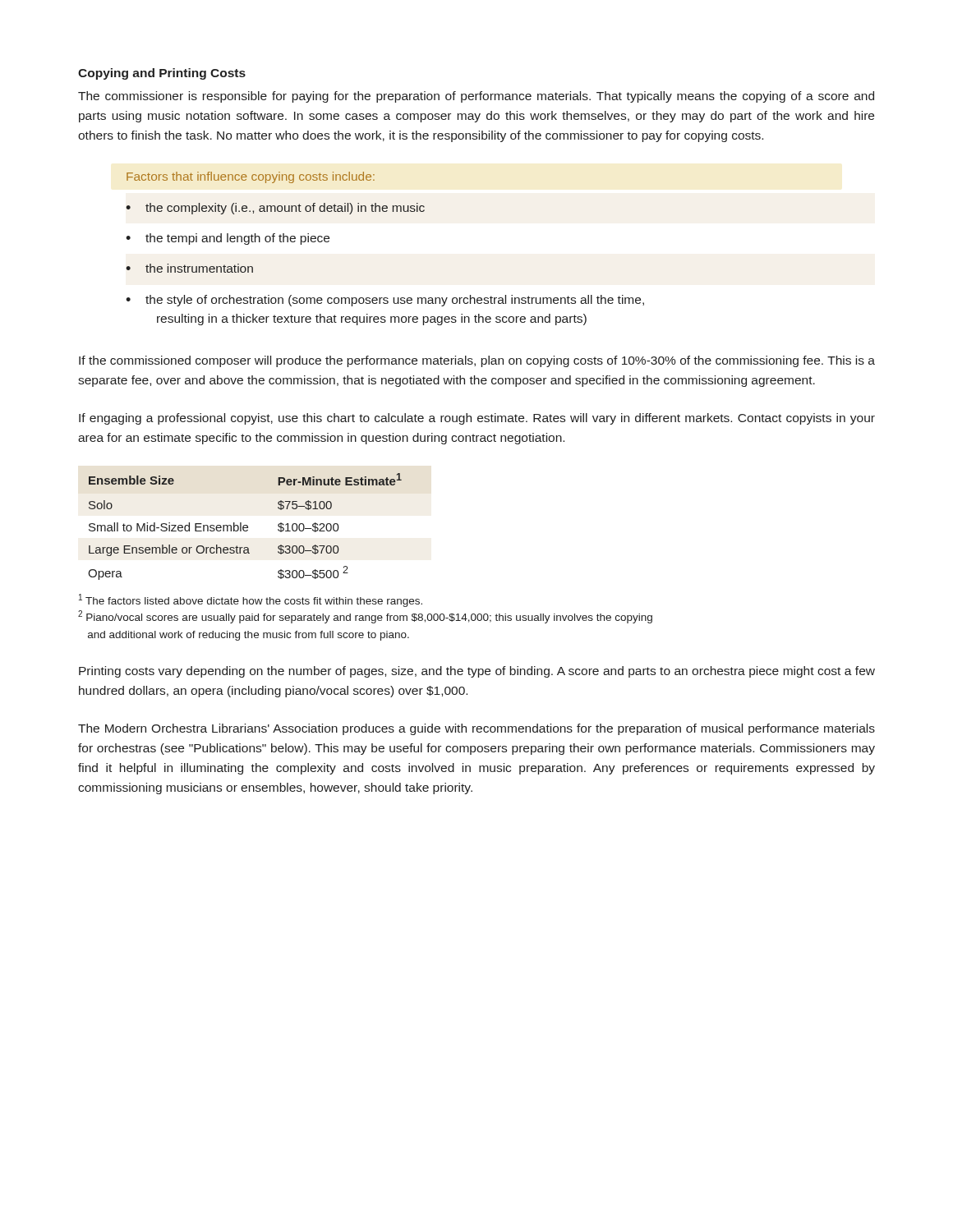Select the table

476,525
